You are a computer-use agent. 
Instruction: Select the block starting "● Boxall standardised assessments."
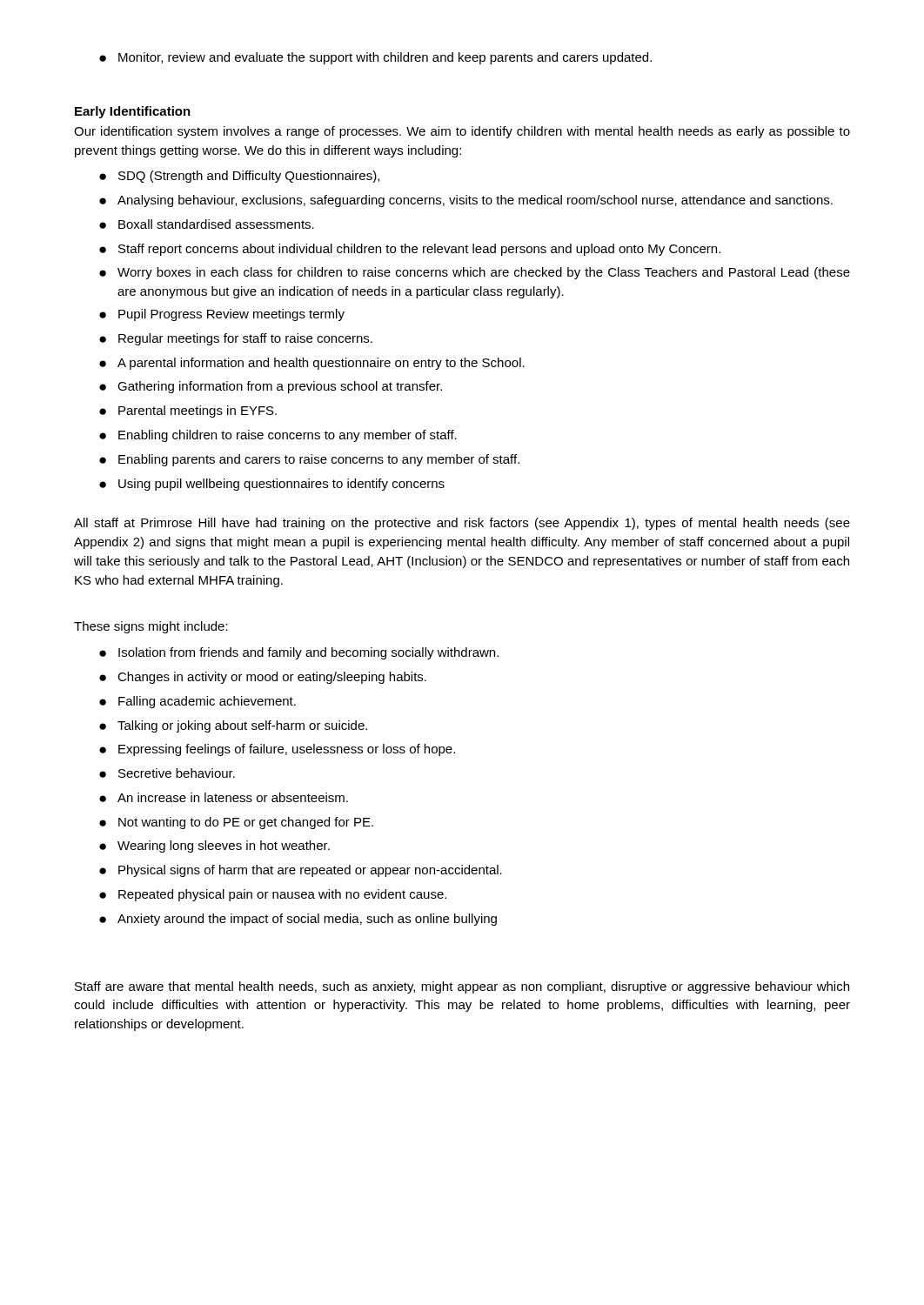[x=207, y=224]
